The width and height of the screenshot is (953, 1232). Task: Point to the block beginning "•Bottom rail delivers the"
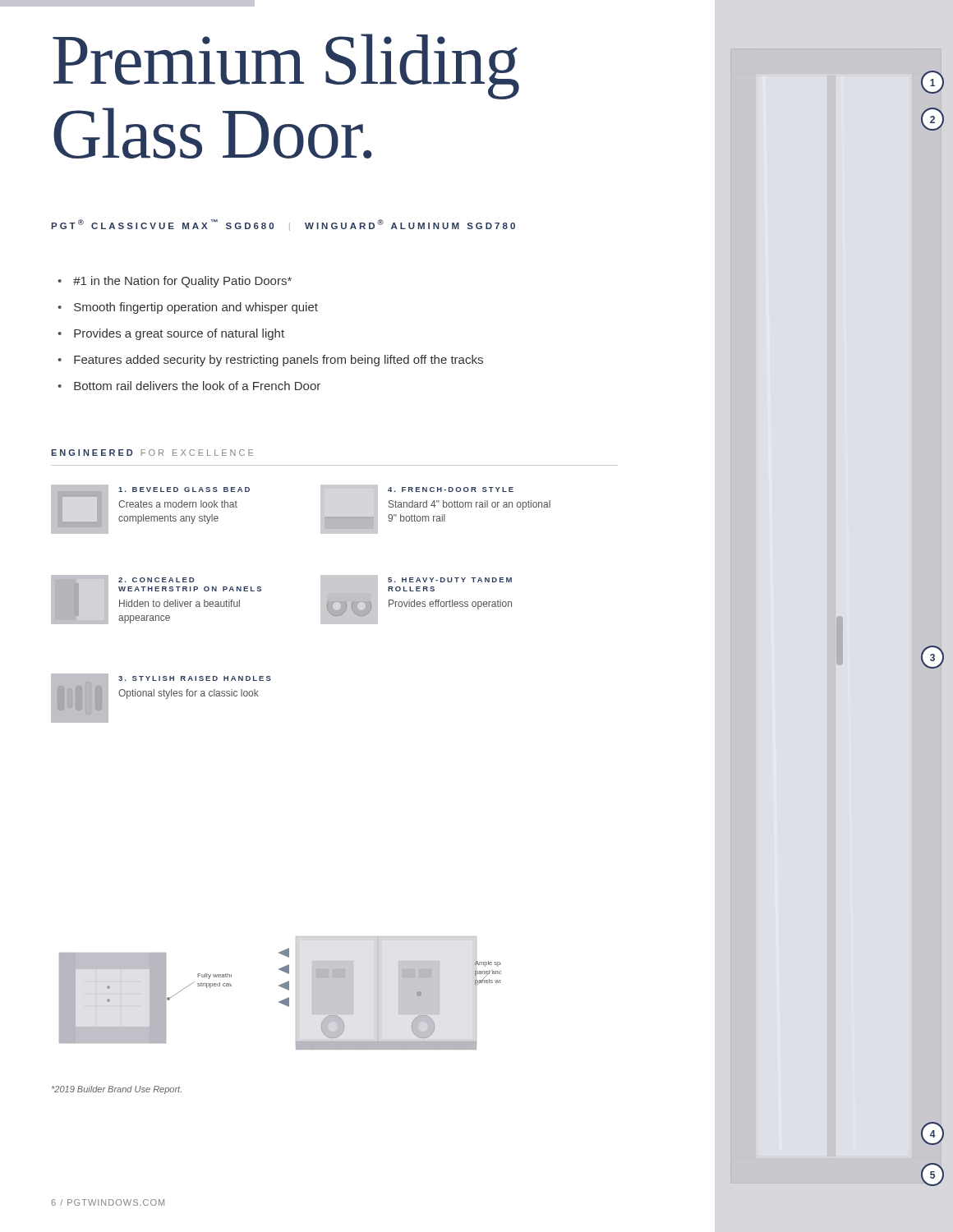click(189, 386)
